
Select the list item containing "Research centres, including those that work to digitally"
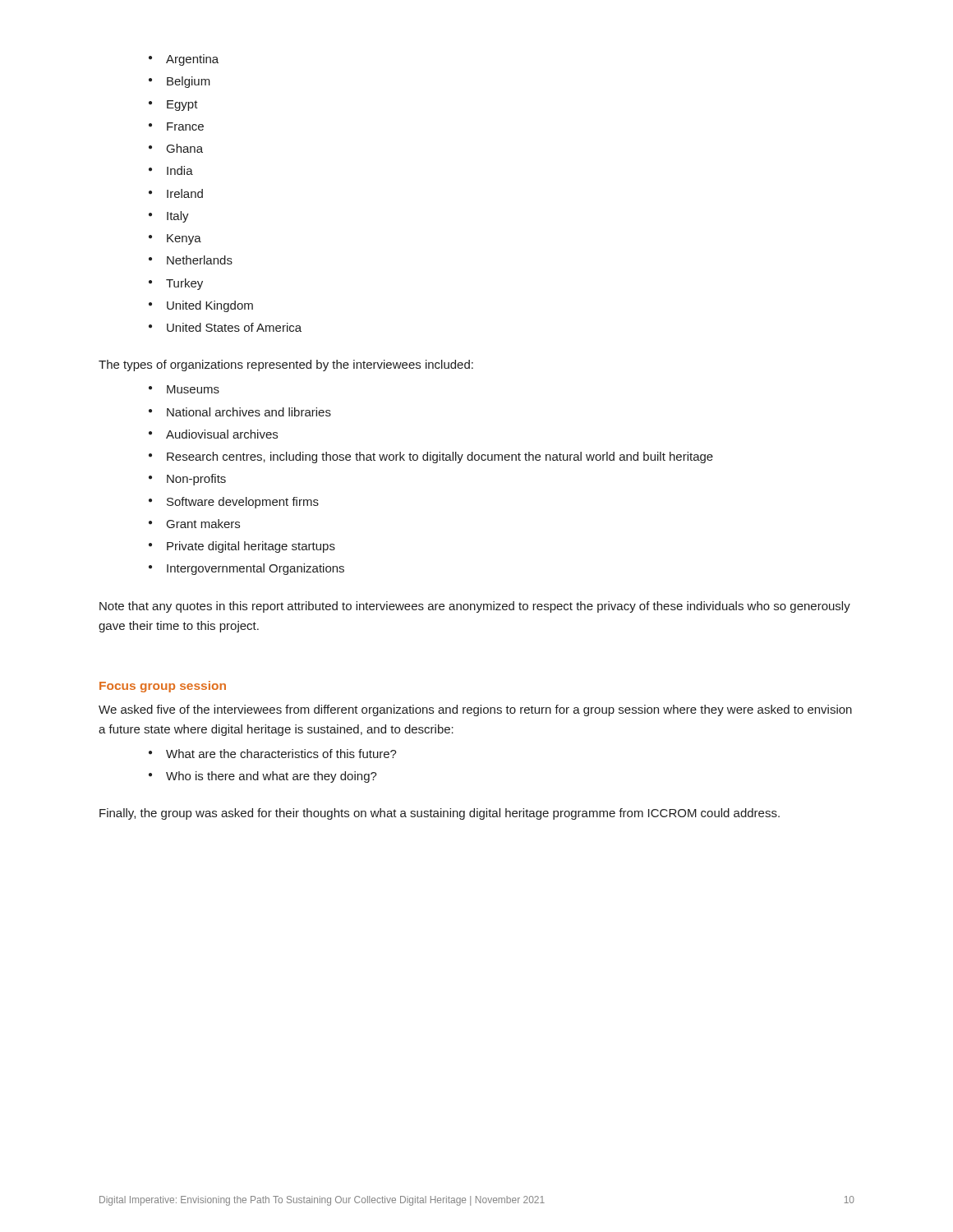[501, 456]
